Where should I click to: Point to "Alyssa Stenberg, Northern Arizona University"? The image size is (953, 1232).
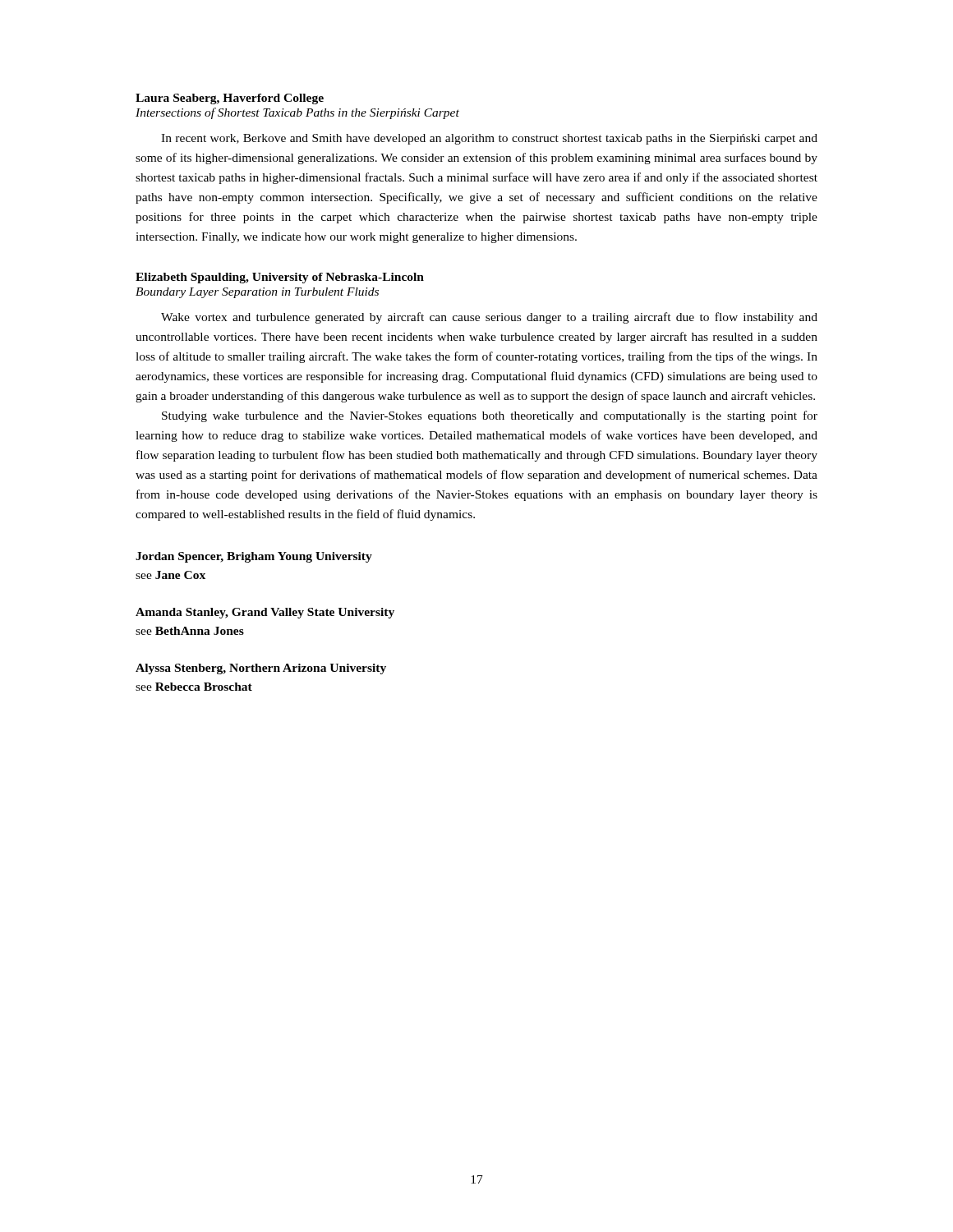(261, 668)
